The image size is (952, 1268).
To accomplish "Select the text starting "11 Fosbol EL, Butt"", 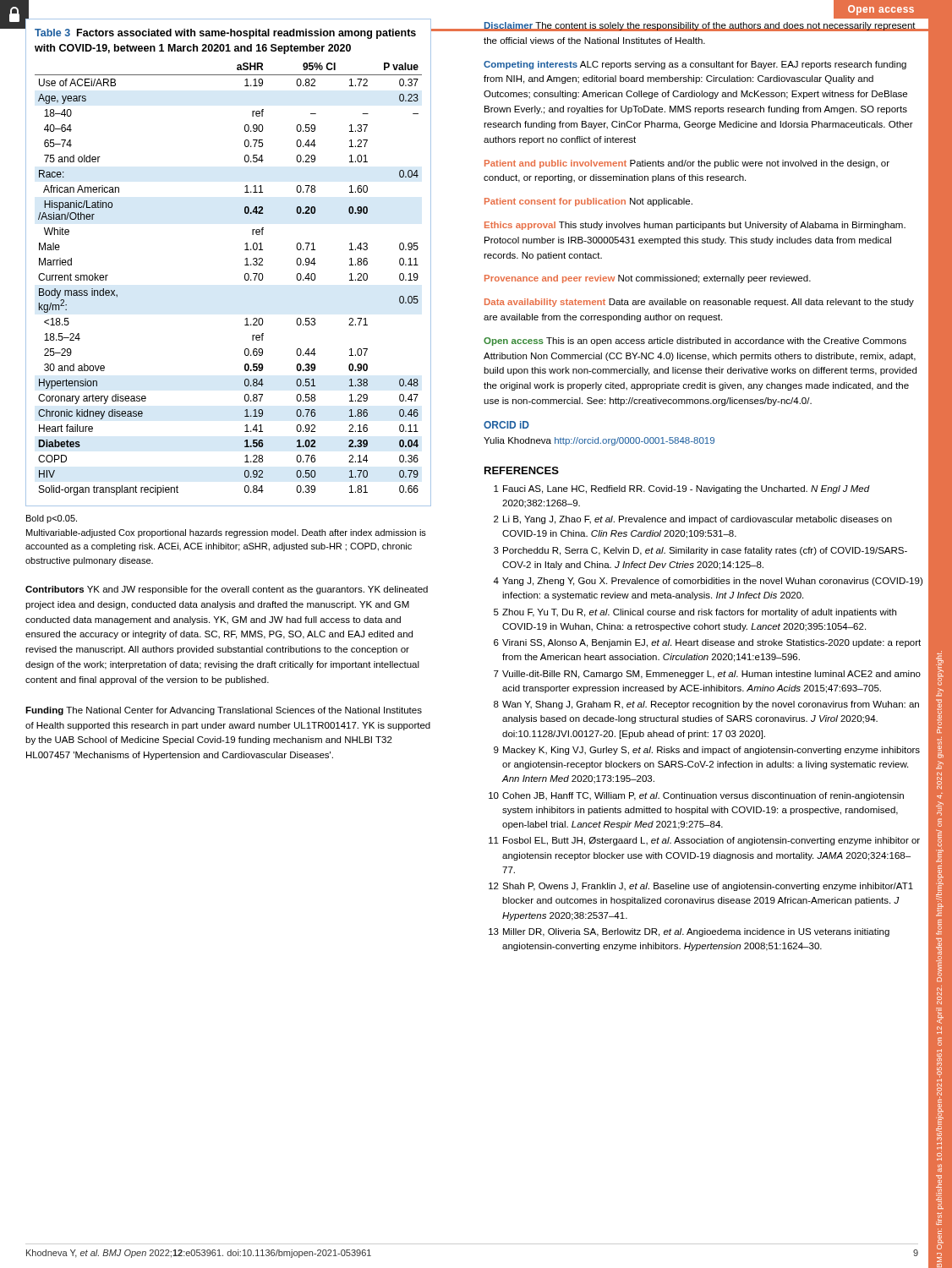I will pyautogui.click(x=703, y=856).
